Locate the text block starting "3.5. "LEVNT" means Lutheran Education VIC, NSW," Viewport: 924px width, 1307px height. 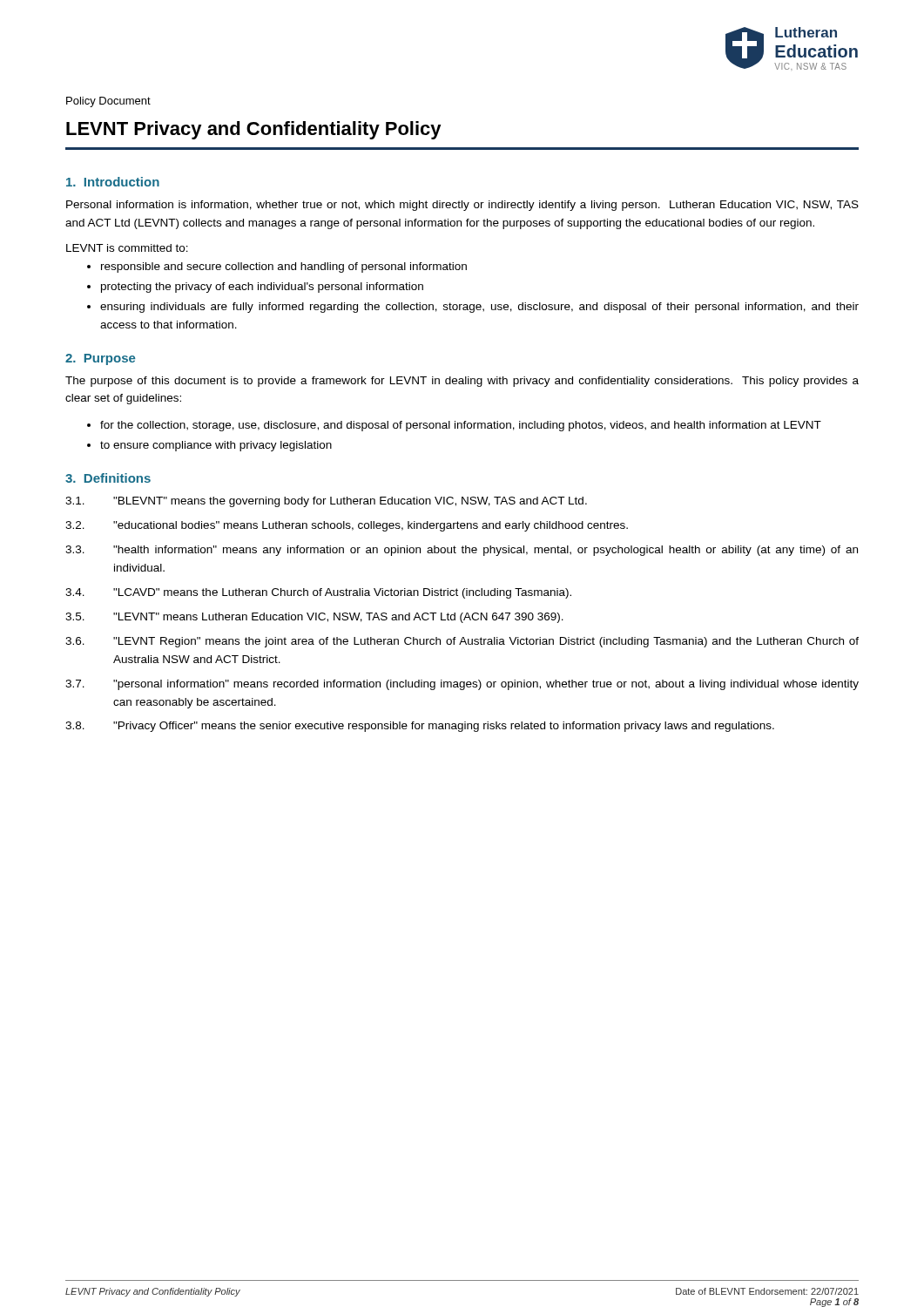click(x=462, y=617)
